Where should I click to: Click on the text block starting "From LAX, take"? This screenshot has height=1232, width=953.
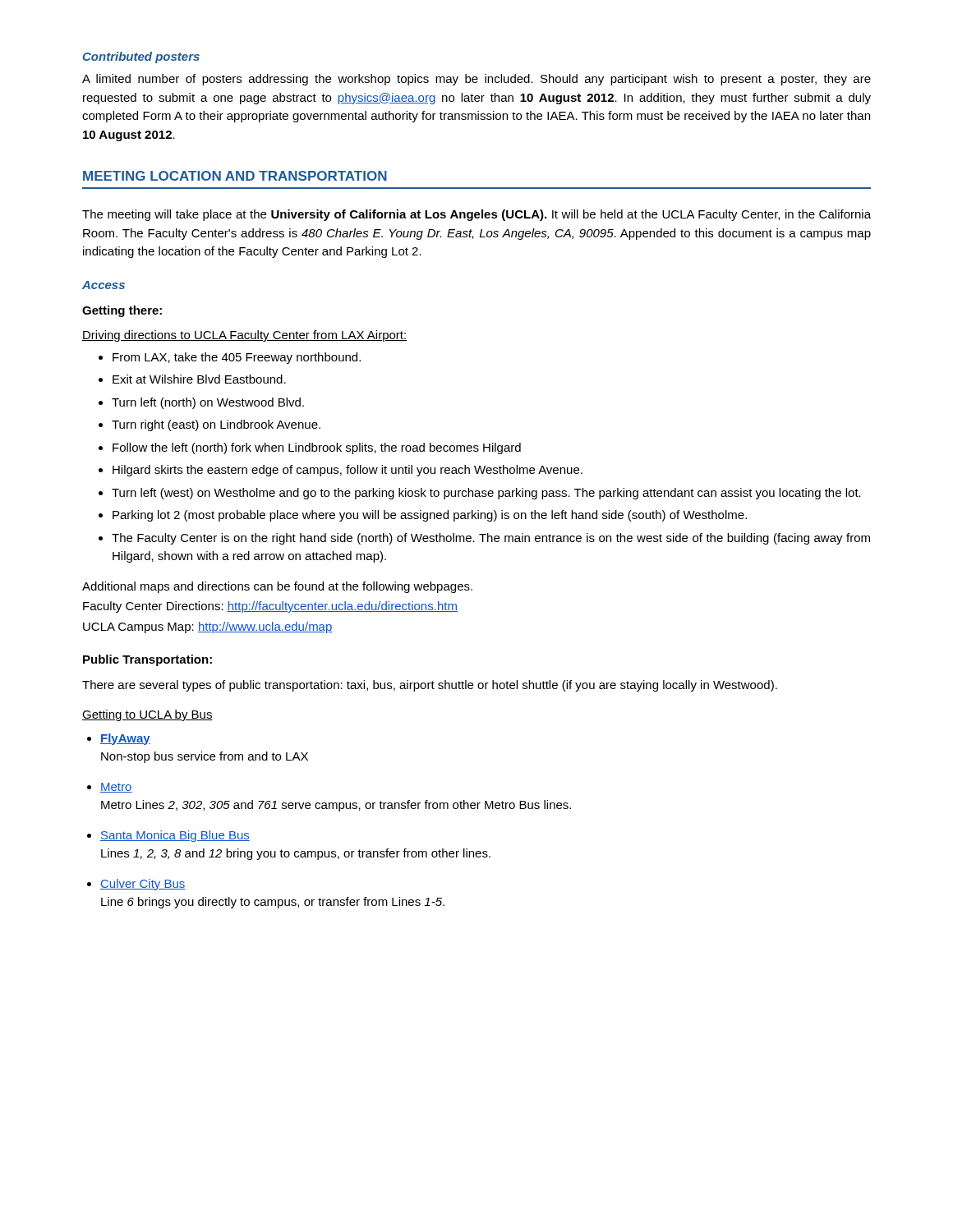point(237,356)
